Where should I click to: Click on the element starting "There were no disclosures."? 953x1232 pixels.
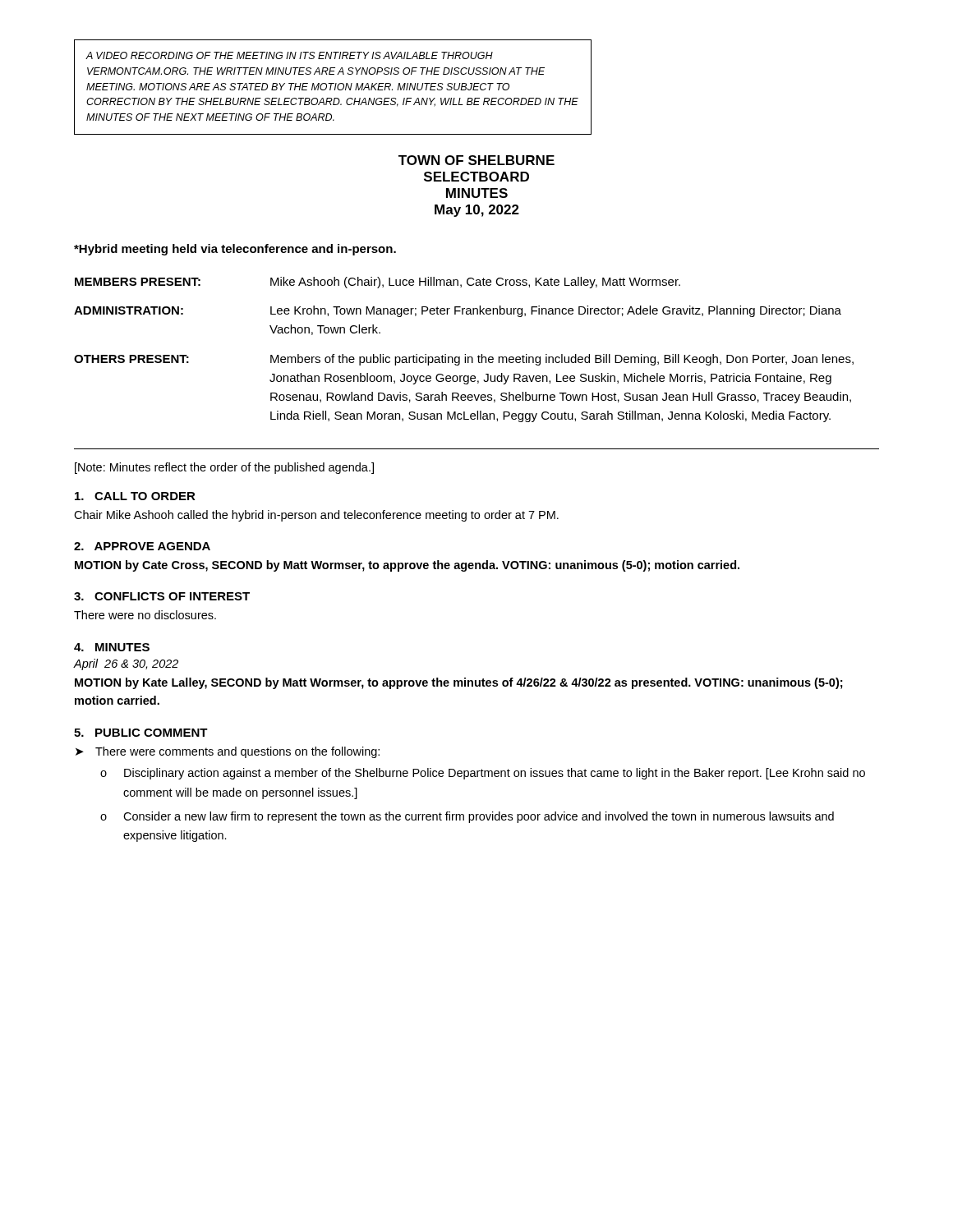pyautogui.click(x=145, y=616)
